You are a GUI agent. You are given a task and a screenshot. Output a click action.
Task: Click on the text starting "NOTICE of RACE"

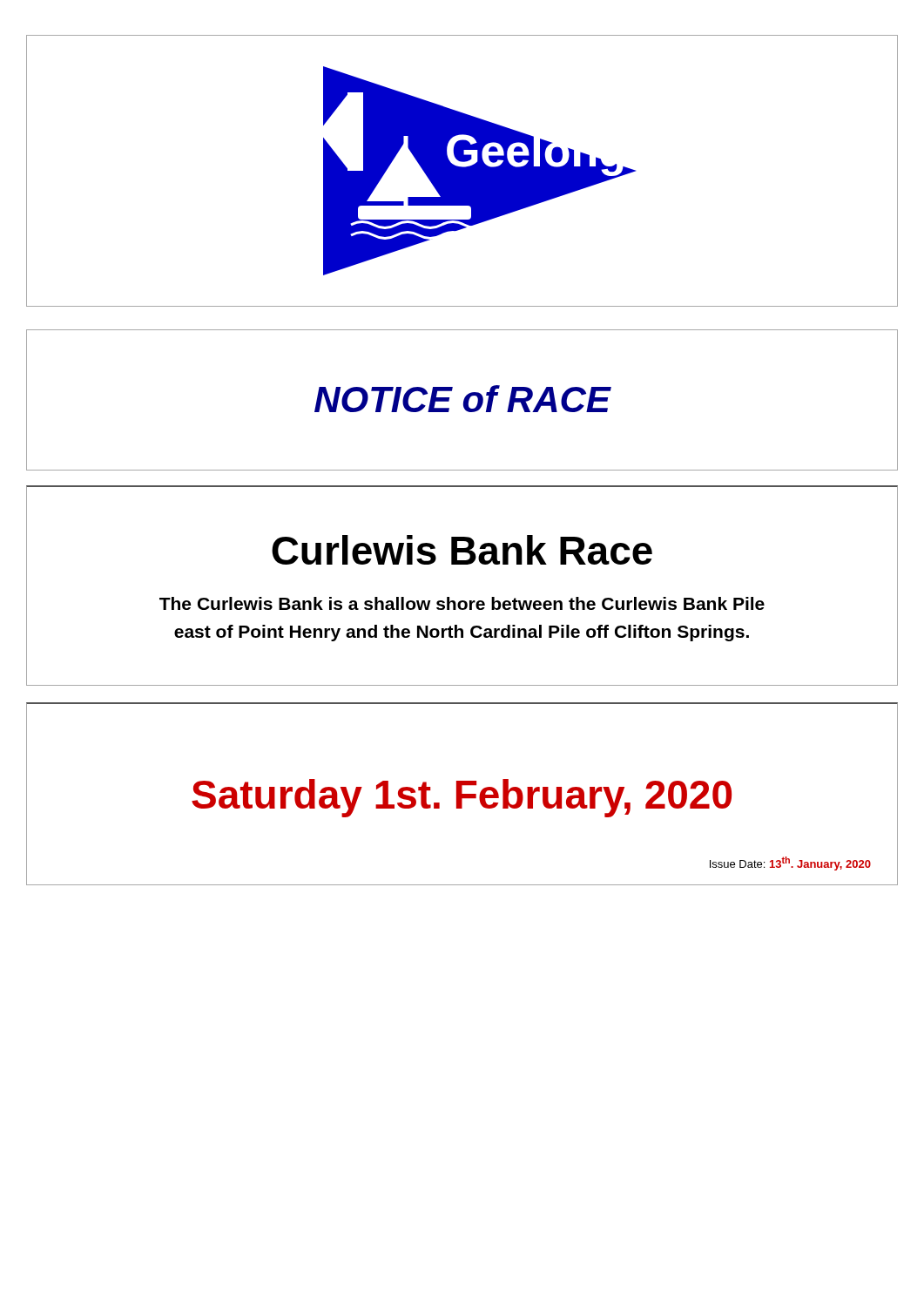pos(462,400)
